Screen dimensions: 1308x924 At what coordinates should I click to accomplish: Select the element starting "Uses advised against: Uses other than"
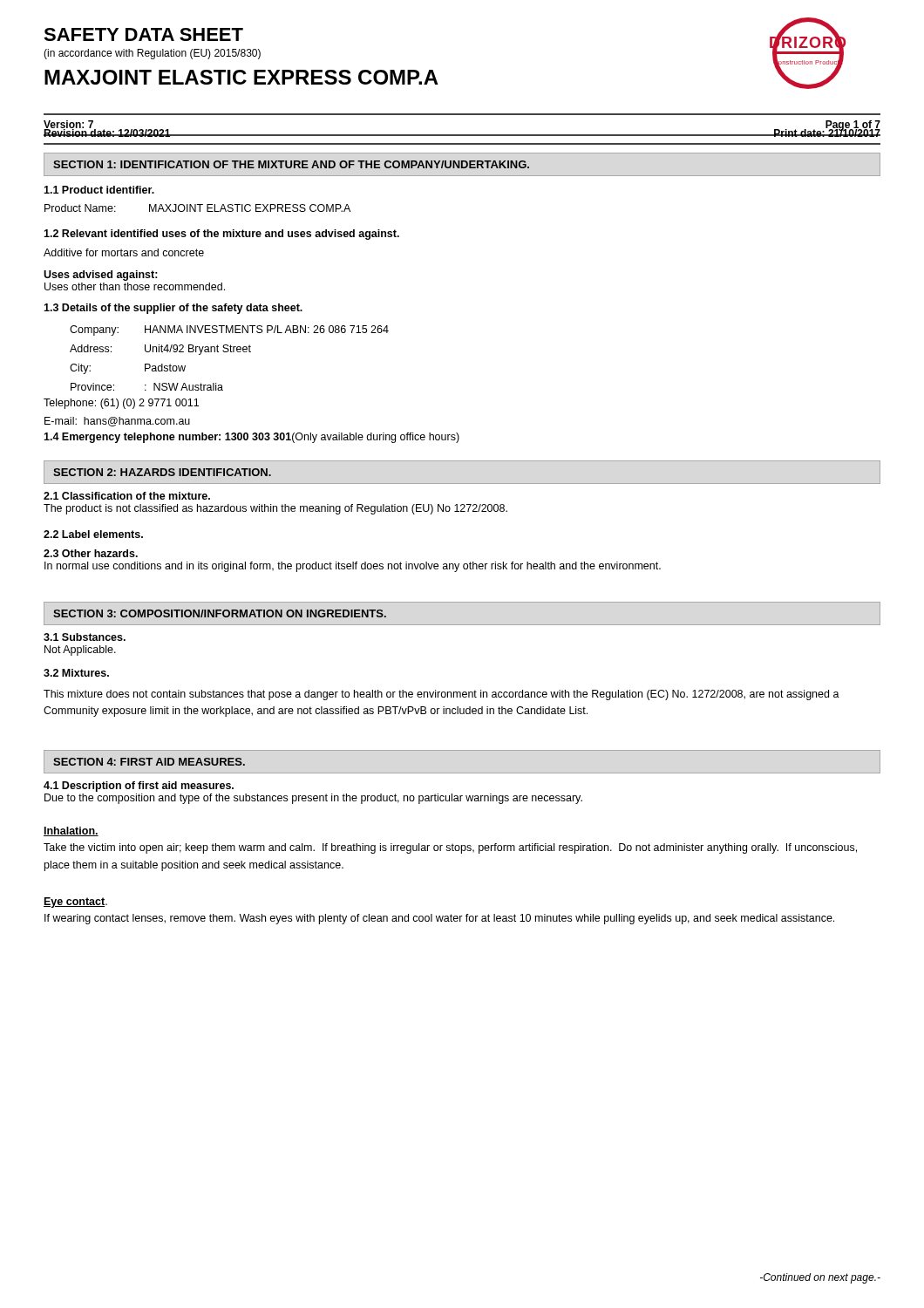point(101,276)
